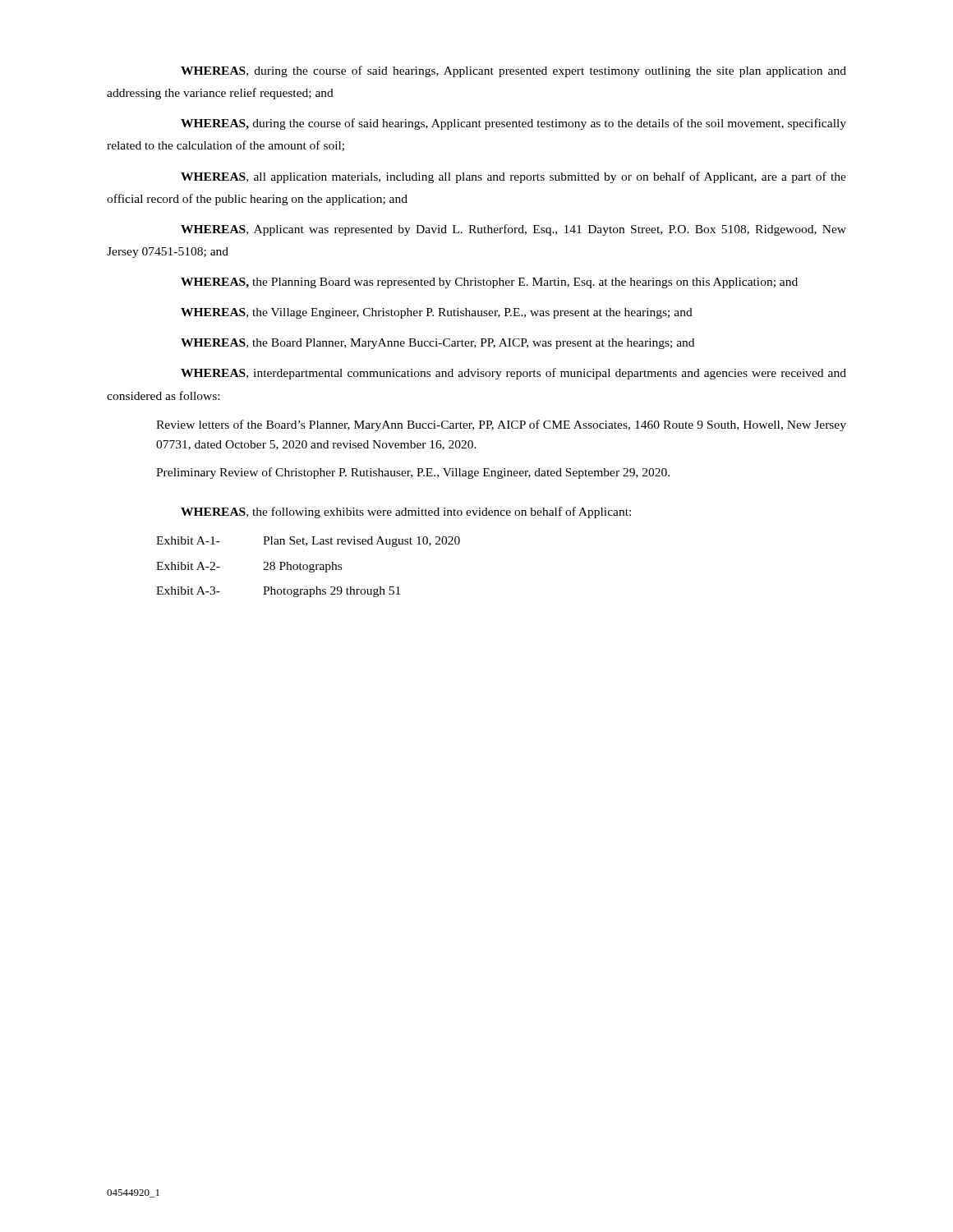Image resolution: width=953 pixels, height=1232 pixels.
Task: Select the block starting "WHEREAS, the Village Engineer, Christopher"
Action: tap(476, 312)
